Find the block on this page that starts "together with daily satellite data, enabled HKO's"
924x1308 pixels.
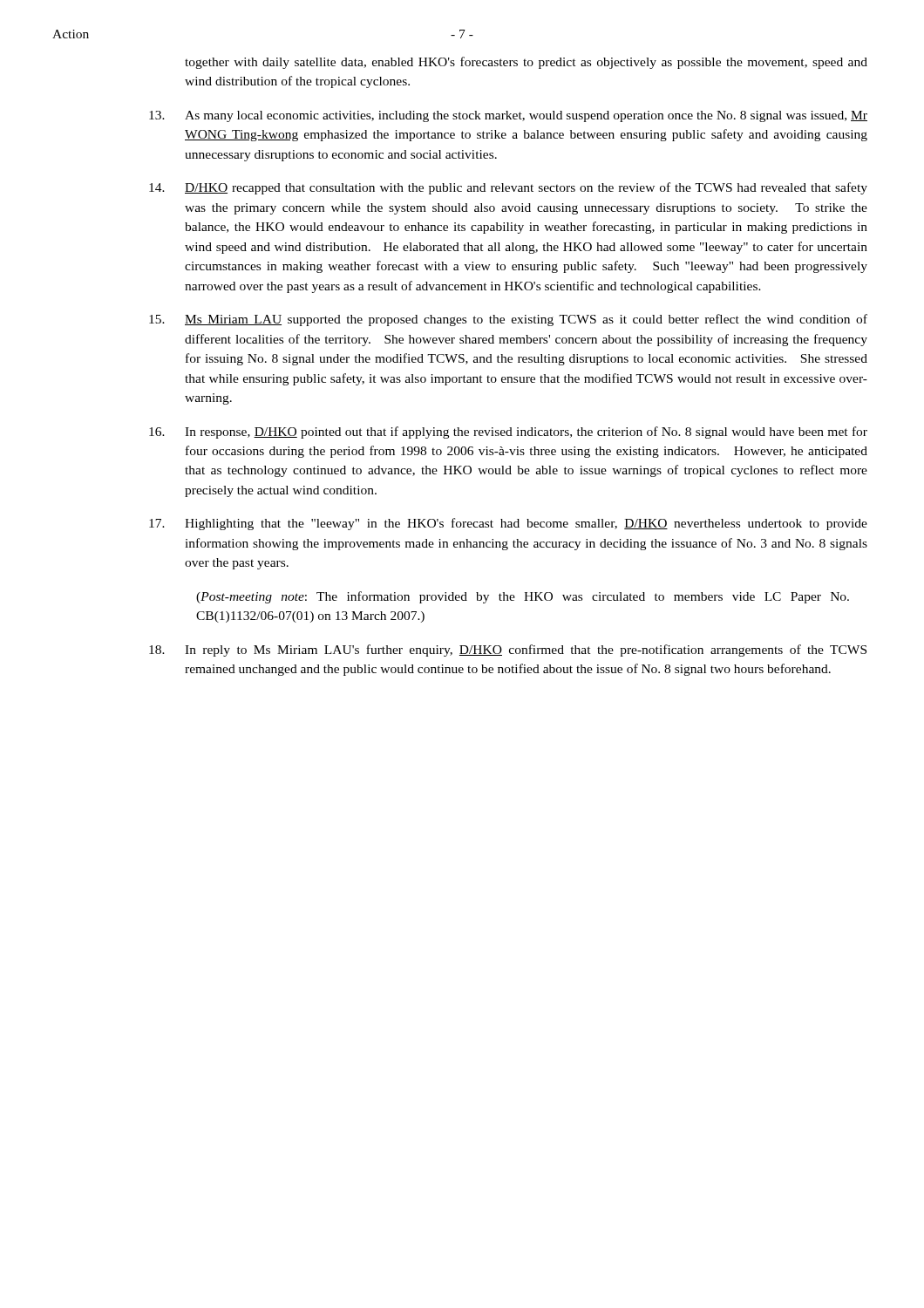tap(526, 72)
